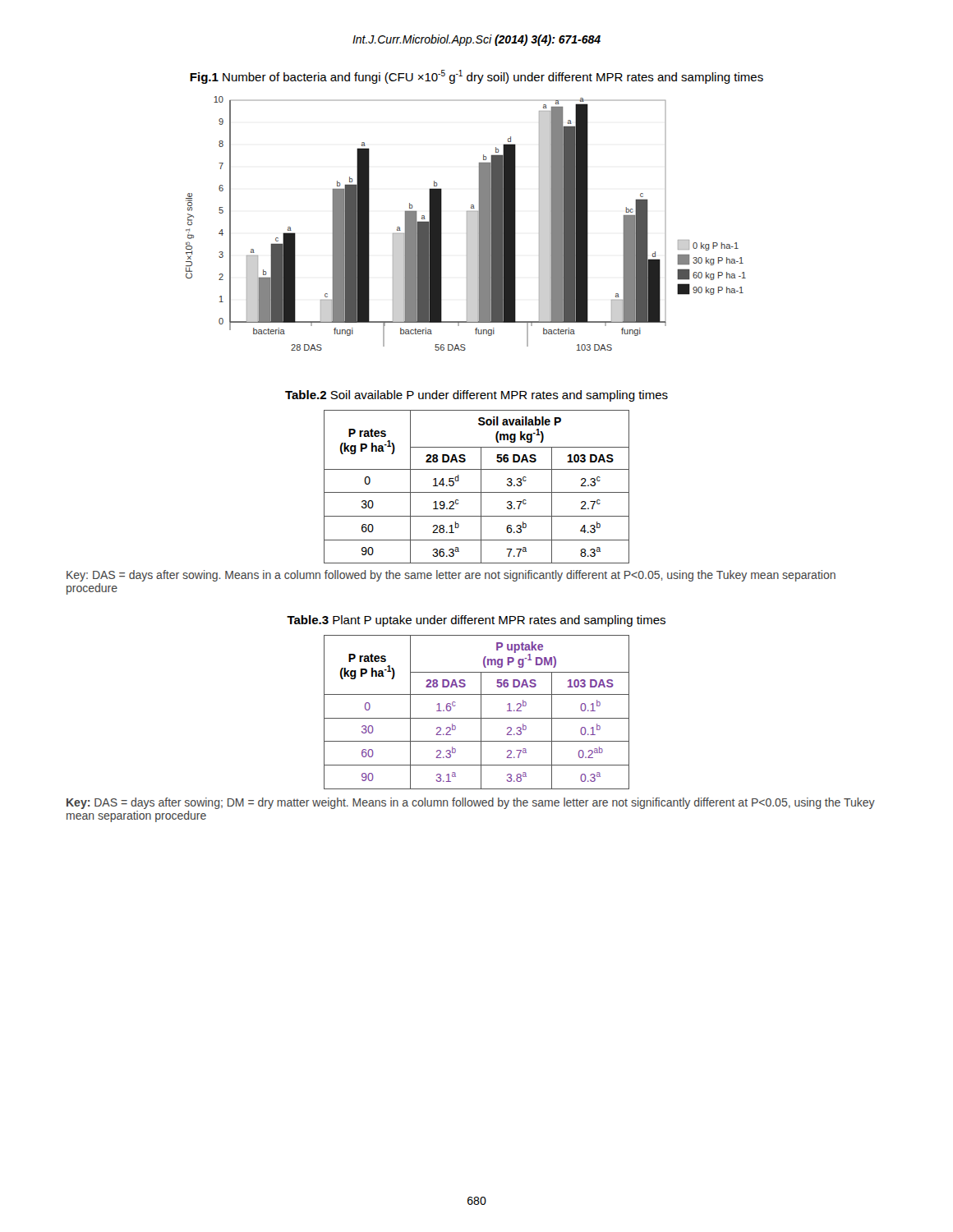Find the caption on this page that starts "Fig.1 Number of bacteria"
Image resolution: width=953 pixels, height=1232 pixels.
[x=476, y=76]
